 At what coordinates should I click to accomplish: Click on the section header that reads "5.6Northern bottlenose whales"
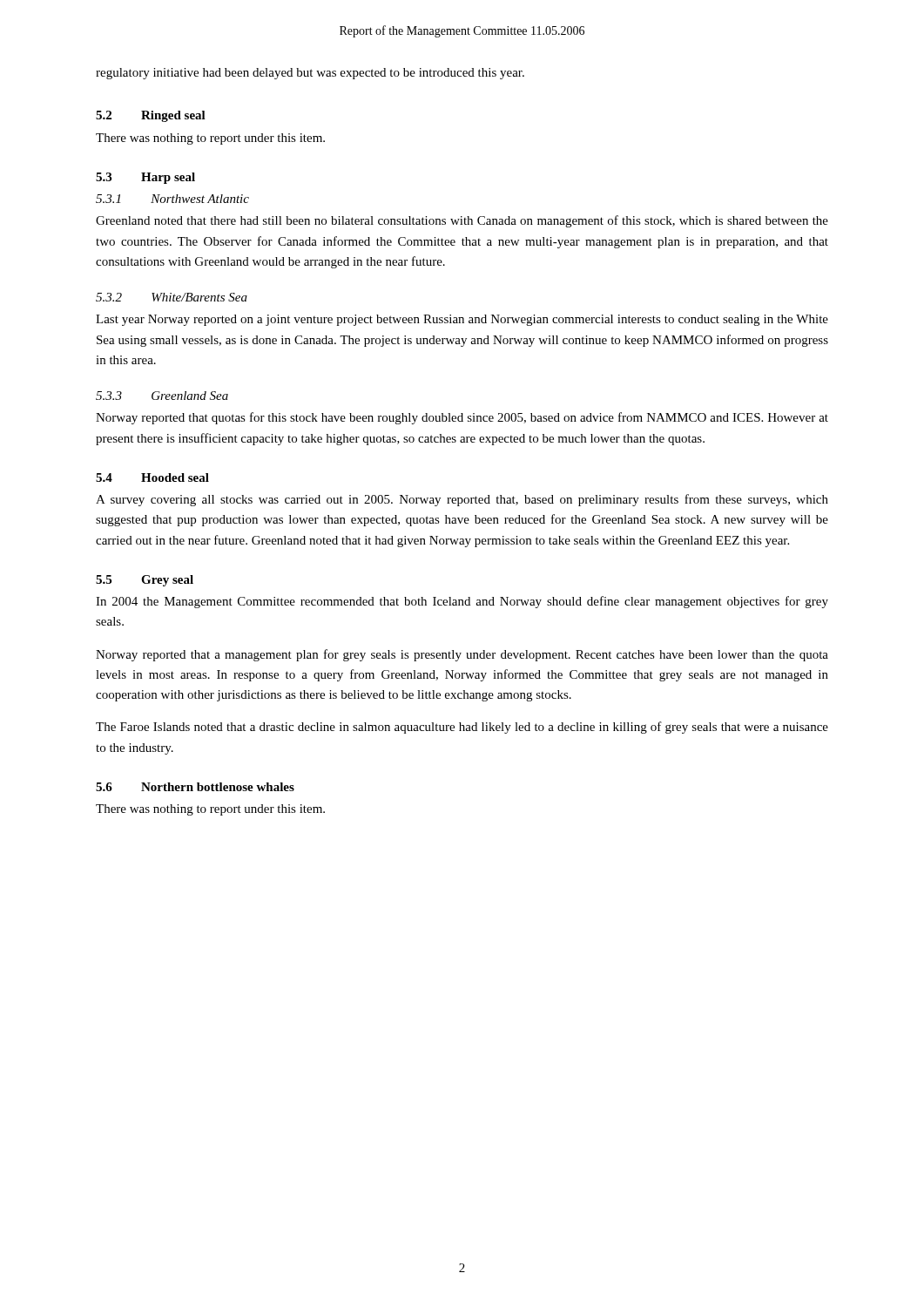[x=195, y=787]
